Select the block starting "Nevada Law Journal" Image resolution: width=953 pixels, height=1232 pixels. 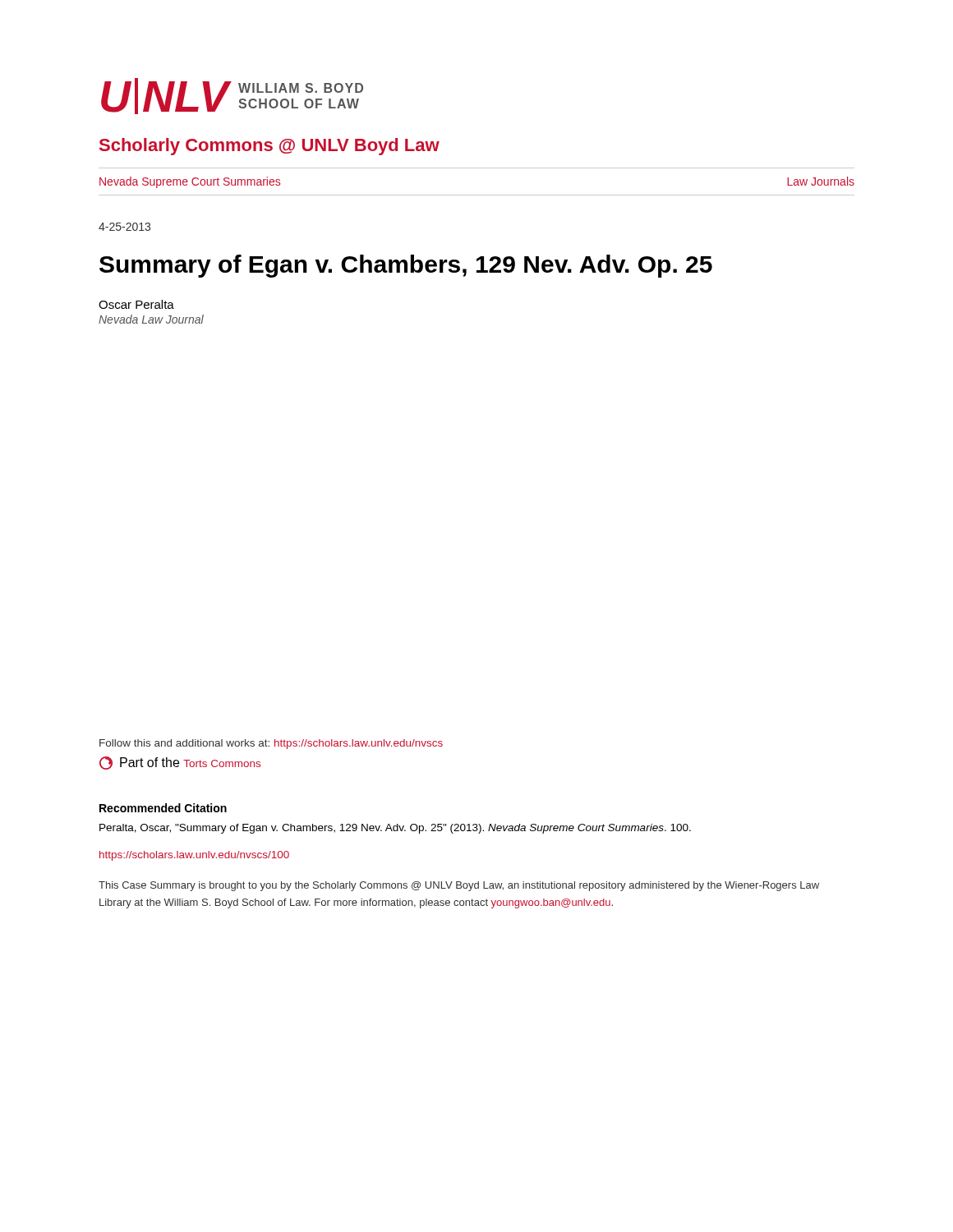click(151, 320)
